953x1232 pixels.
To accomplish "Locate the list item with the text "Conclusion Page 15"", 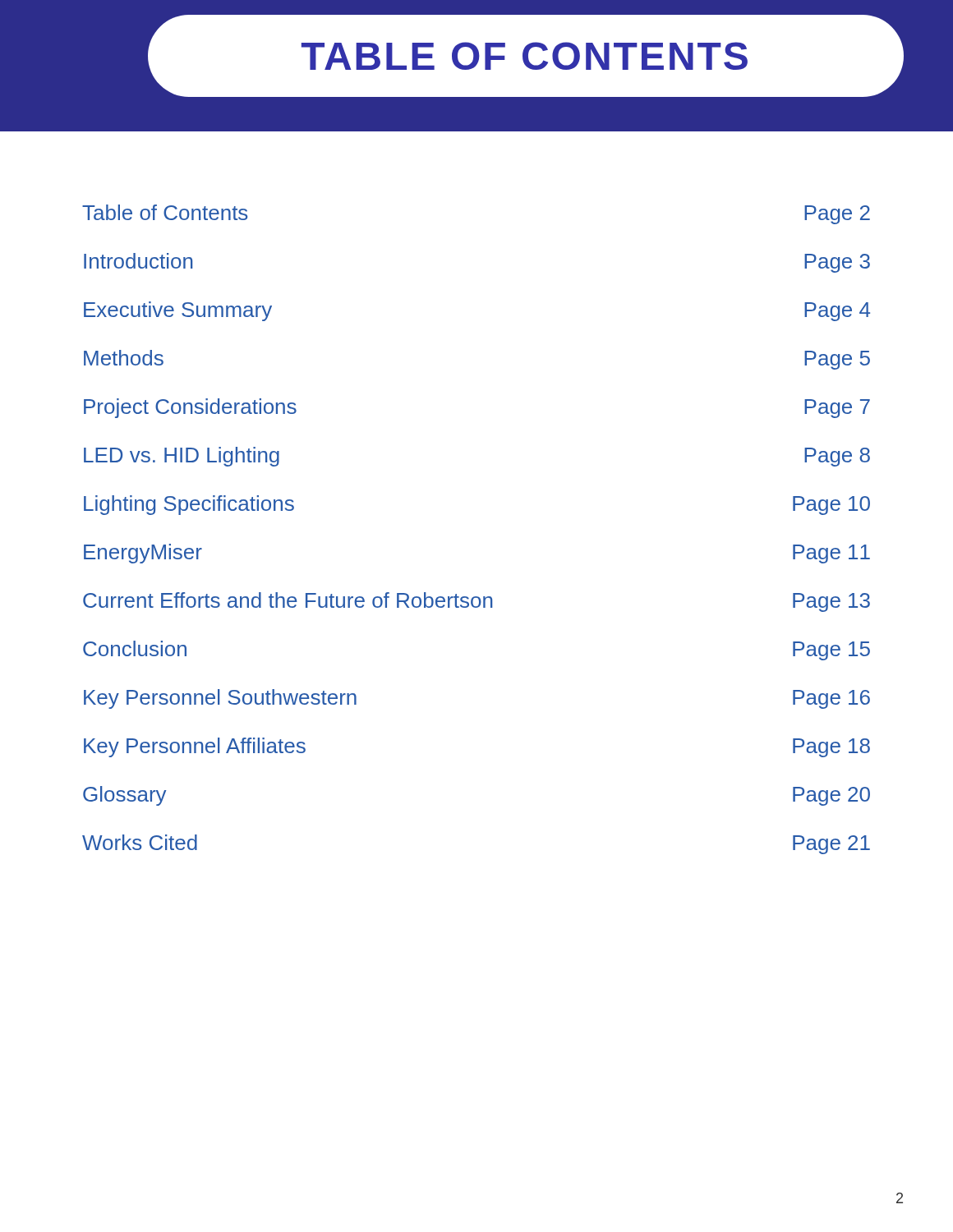I will click(134, 650).
